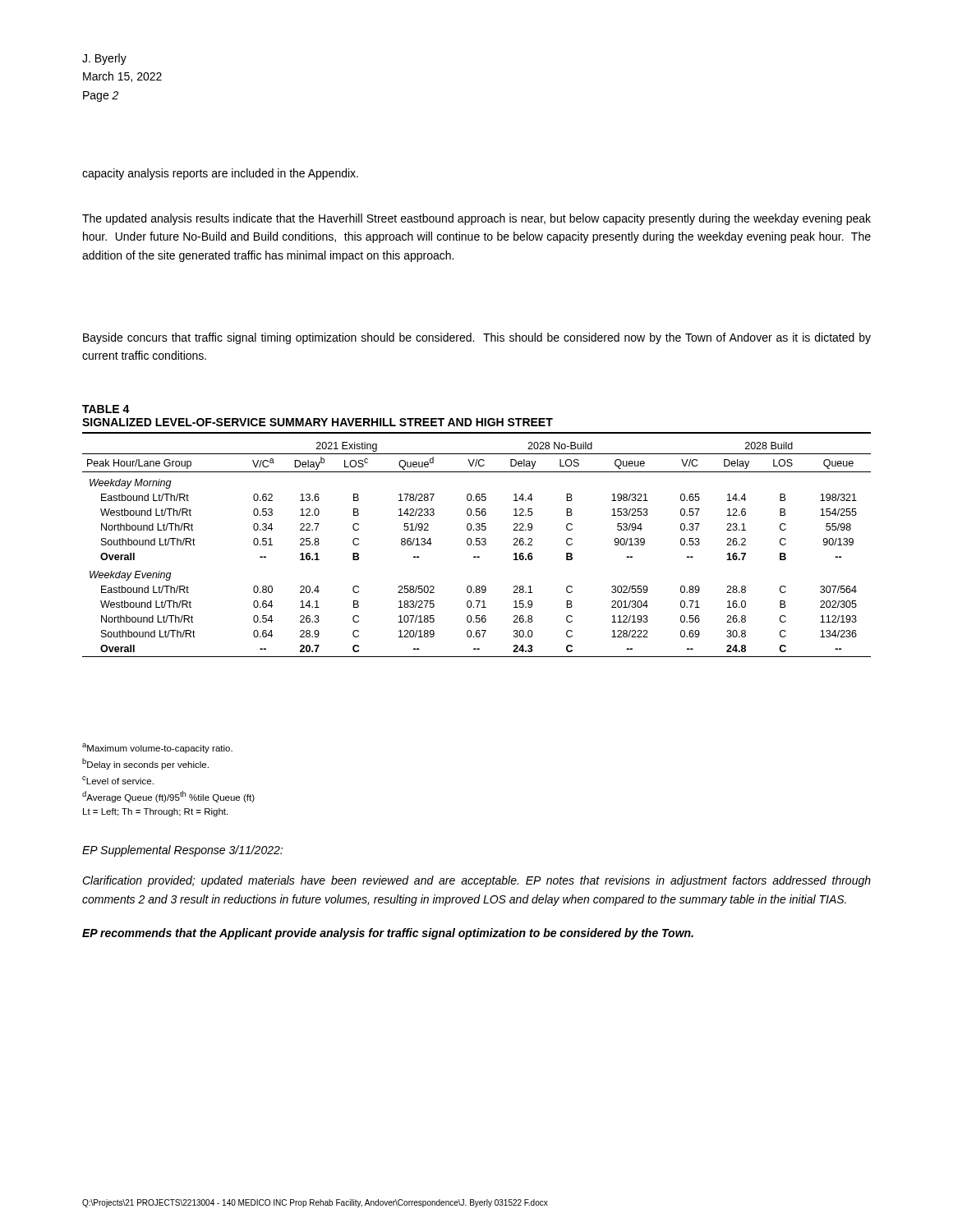Click the section header that begins "TABLE 4 SIGNALIZED LEVEL-OF-SERVICE SUMMARY HAVERHILL"

click(476, 530)
